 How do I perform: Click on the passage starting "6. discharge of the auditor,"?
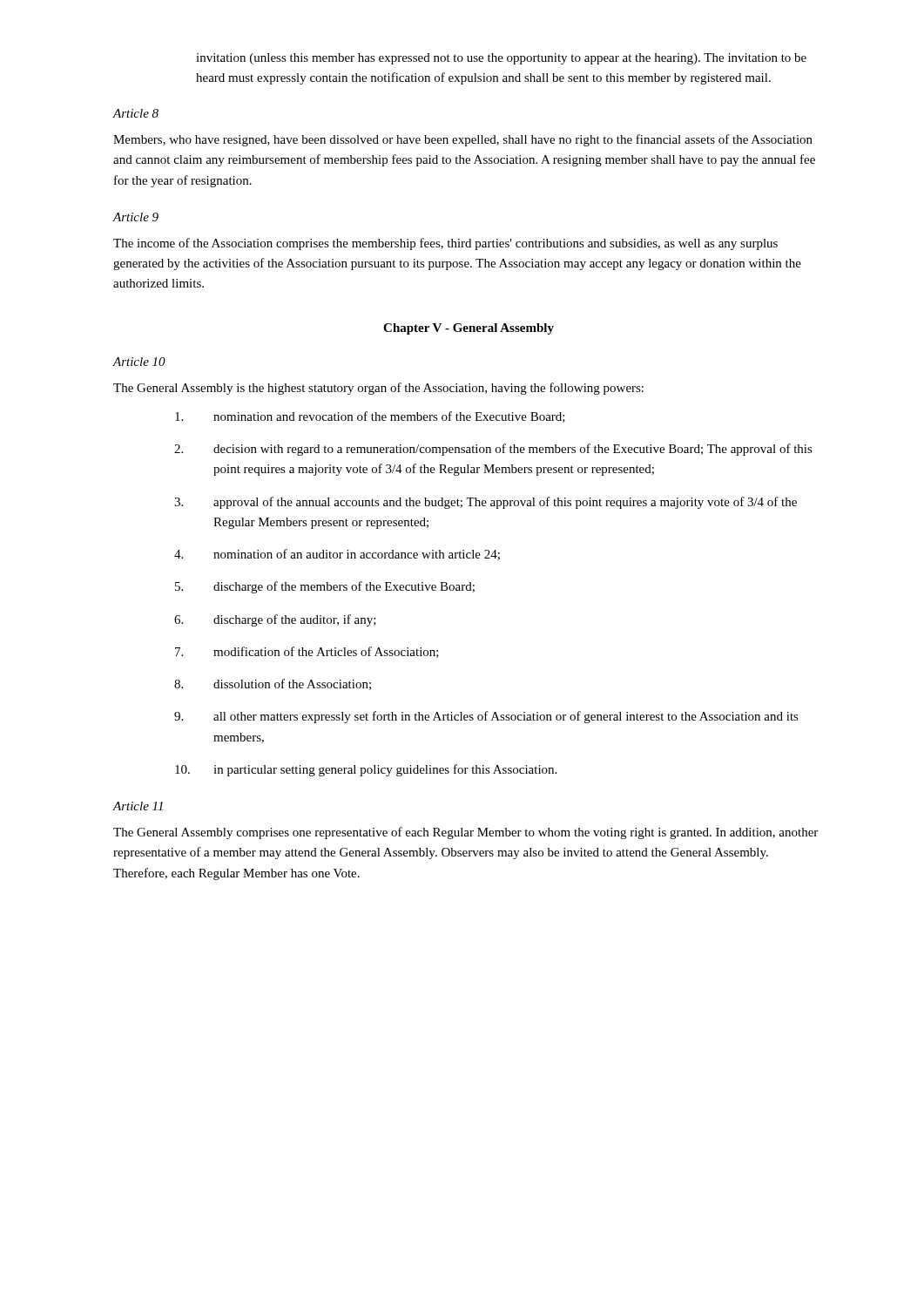point(275,620)
